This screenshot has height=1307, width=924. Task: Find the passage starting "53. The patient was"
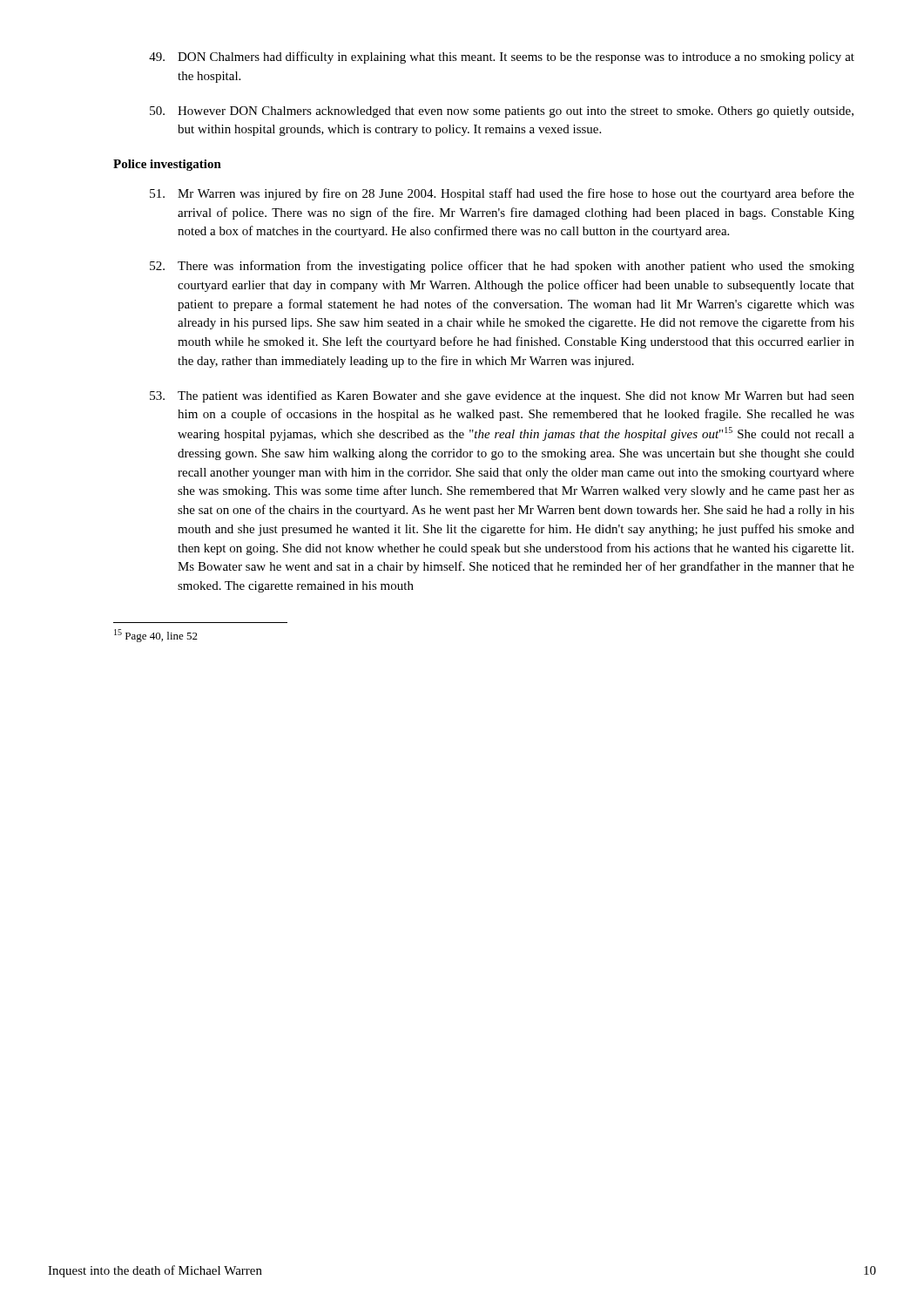point(484,491)
